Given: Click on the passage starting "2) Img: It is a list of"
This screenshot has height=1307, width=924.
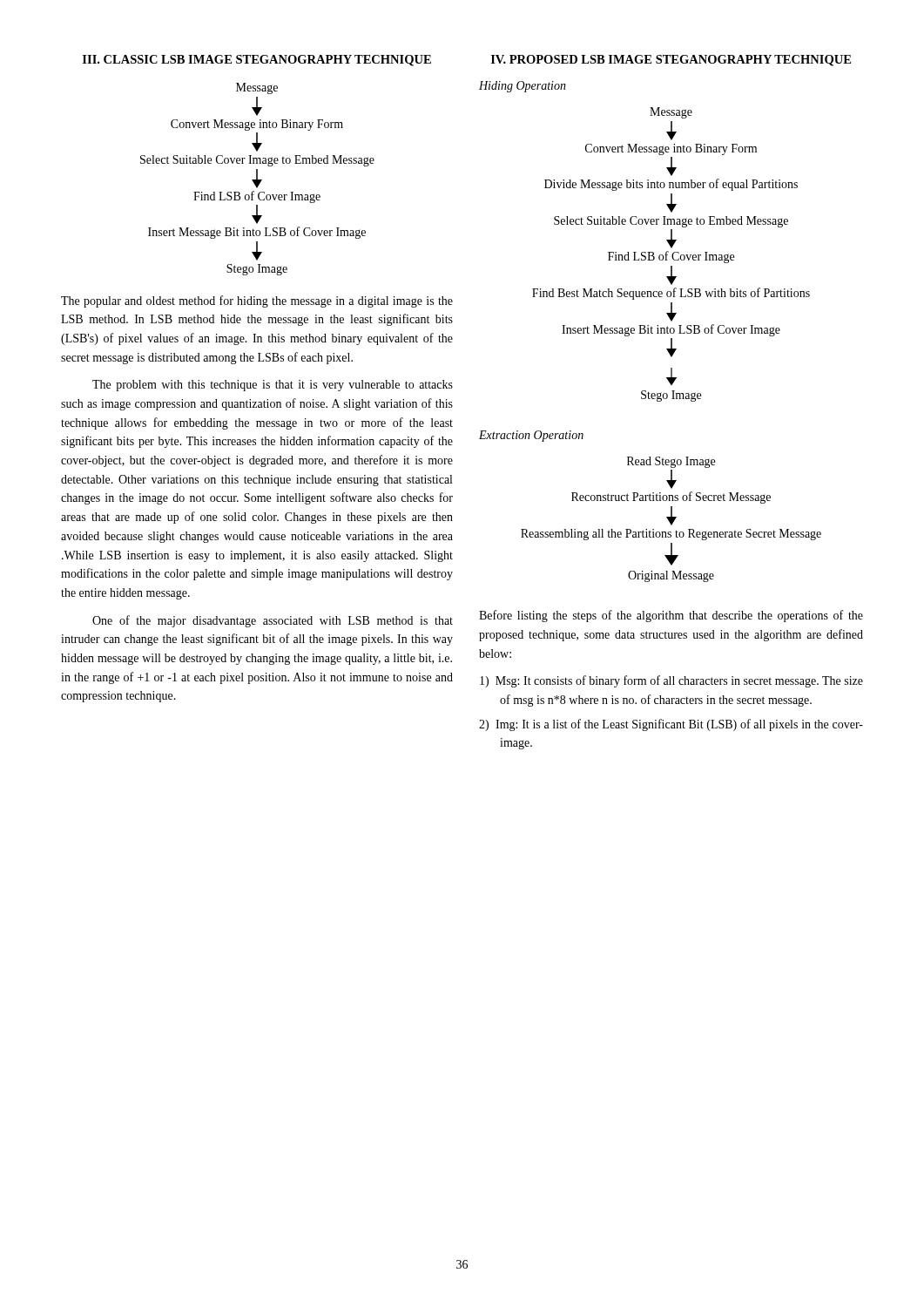Looking at the screenshot, I should click(671, 734).
